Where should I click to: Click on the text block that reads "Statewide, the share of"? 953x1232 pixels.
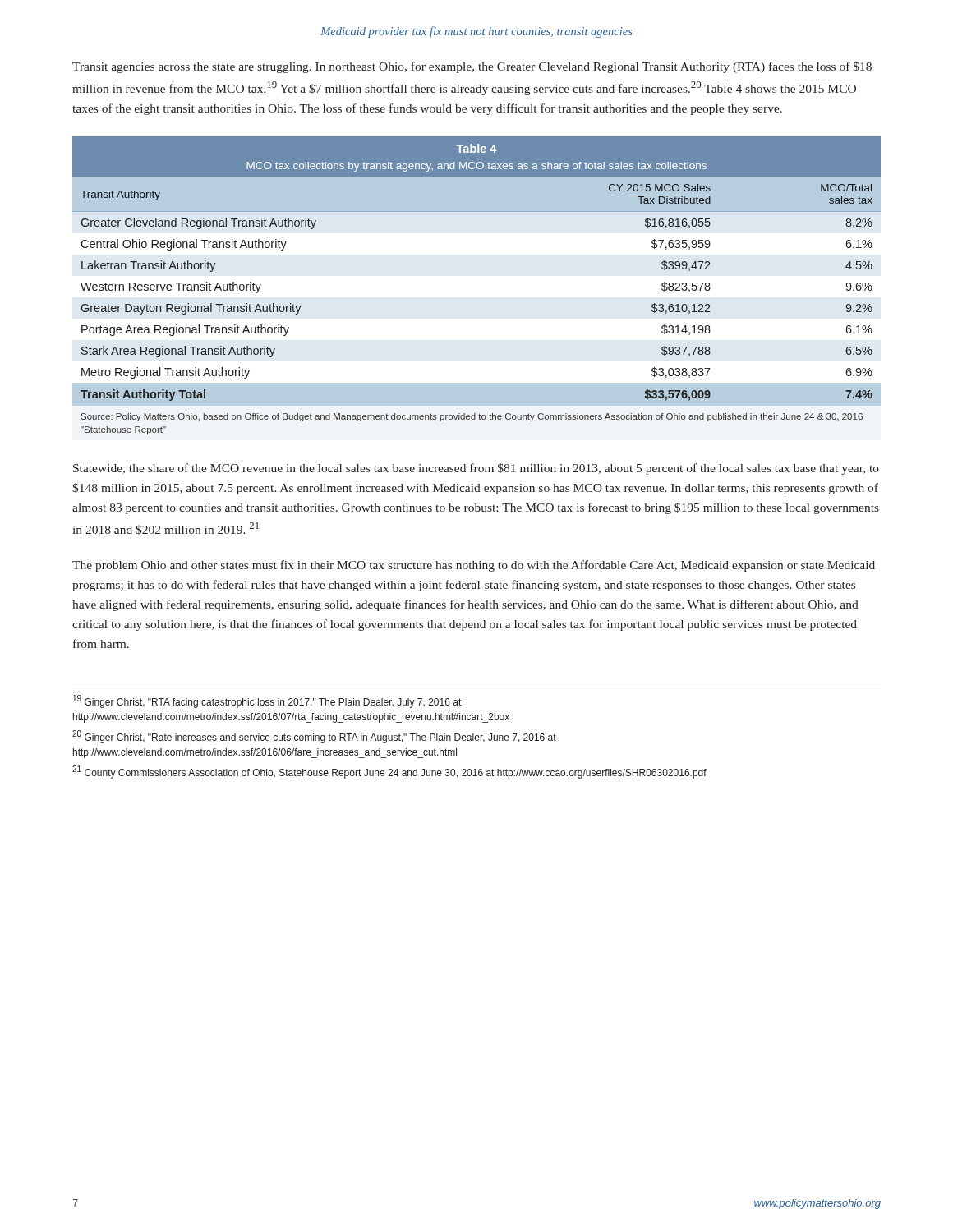[x=476, y=499]
